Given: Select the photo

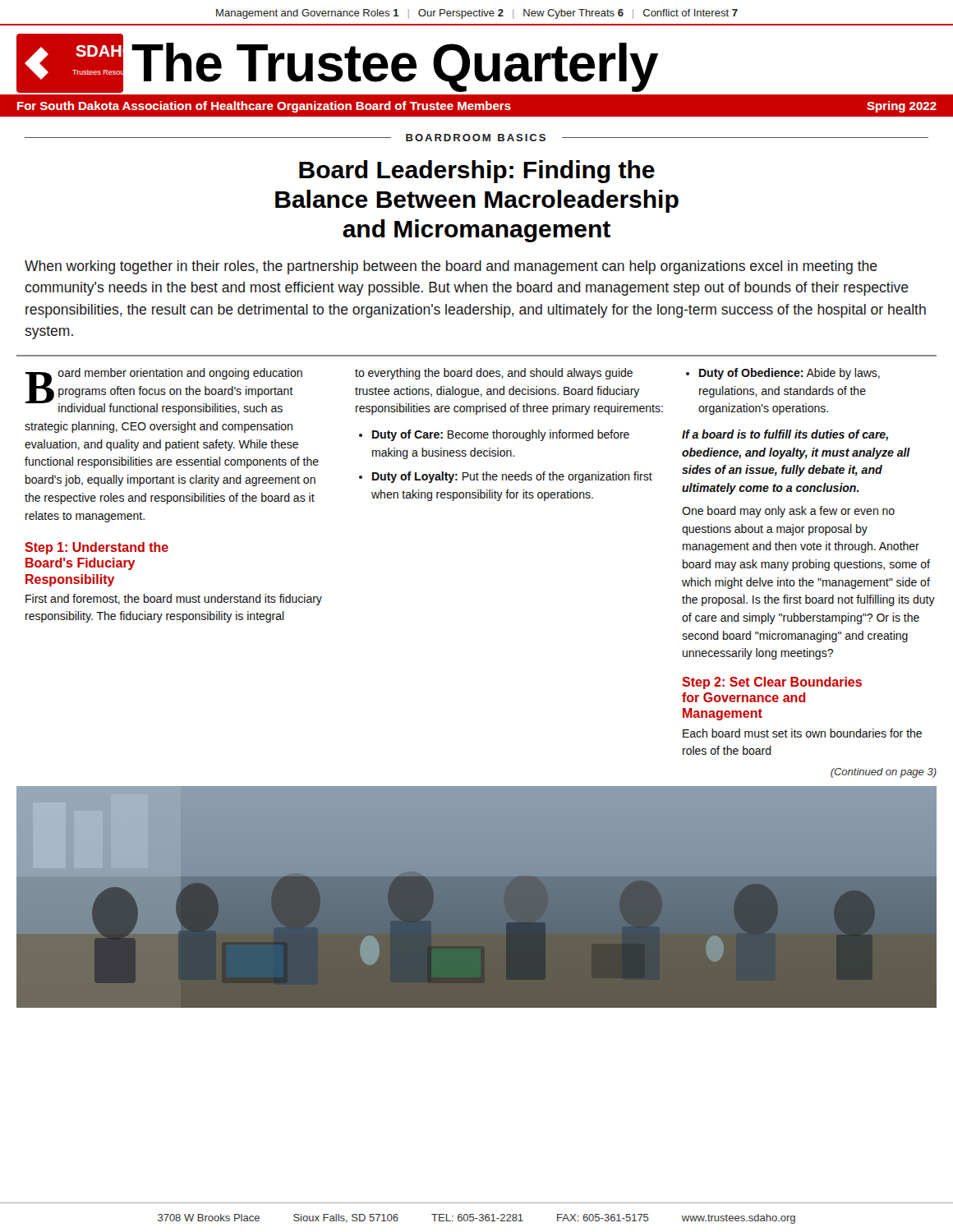Looking at the screenshot, I should tap(476, 897).
